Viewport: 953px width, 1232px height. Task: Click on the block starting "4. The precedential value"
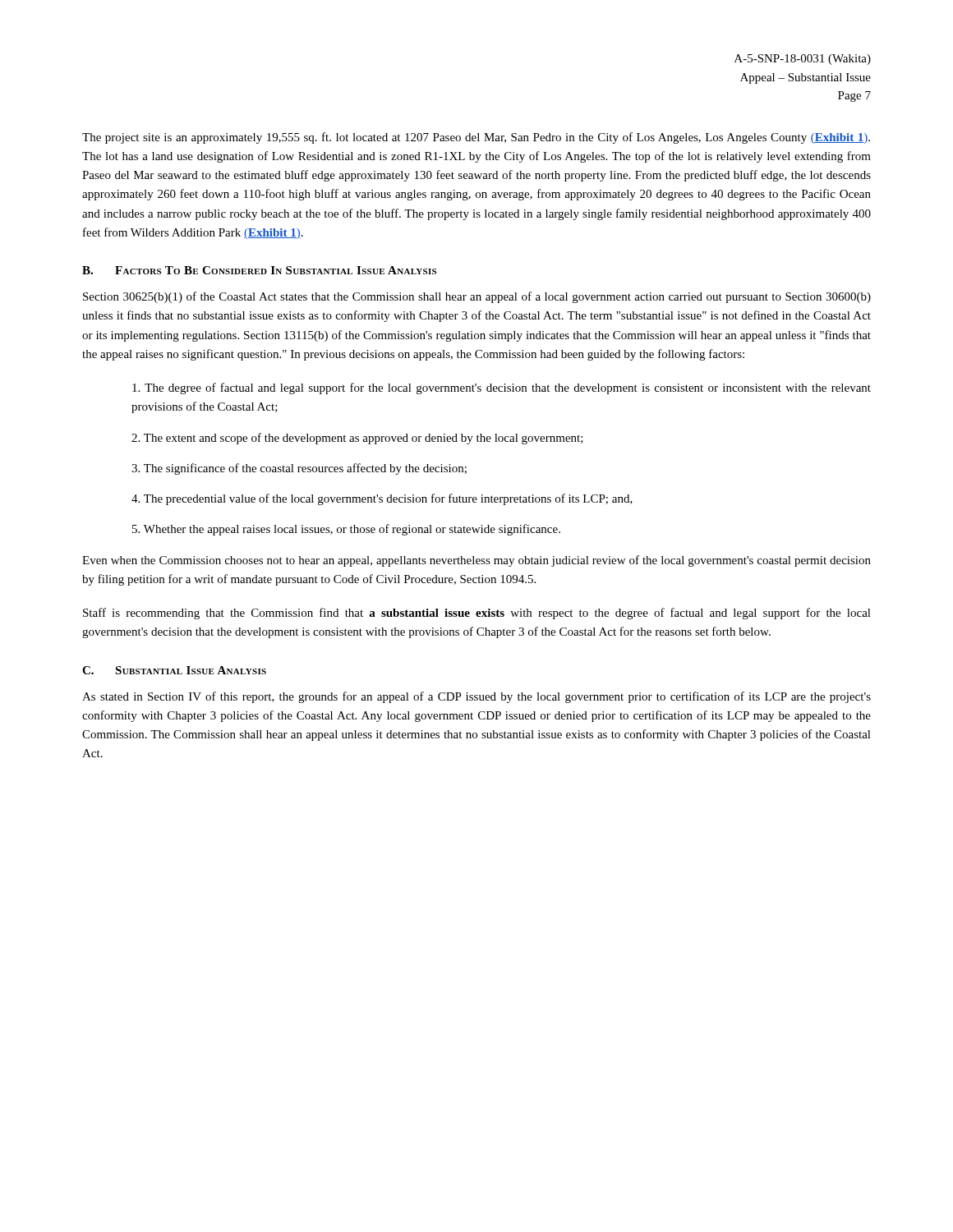(382, 499)
